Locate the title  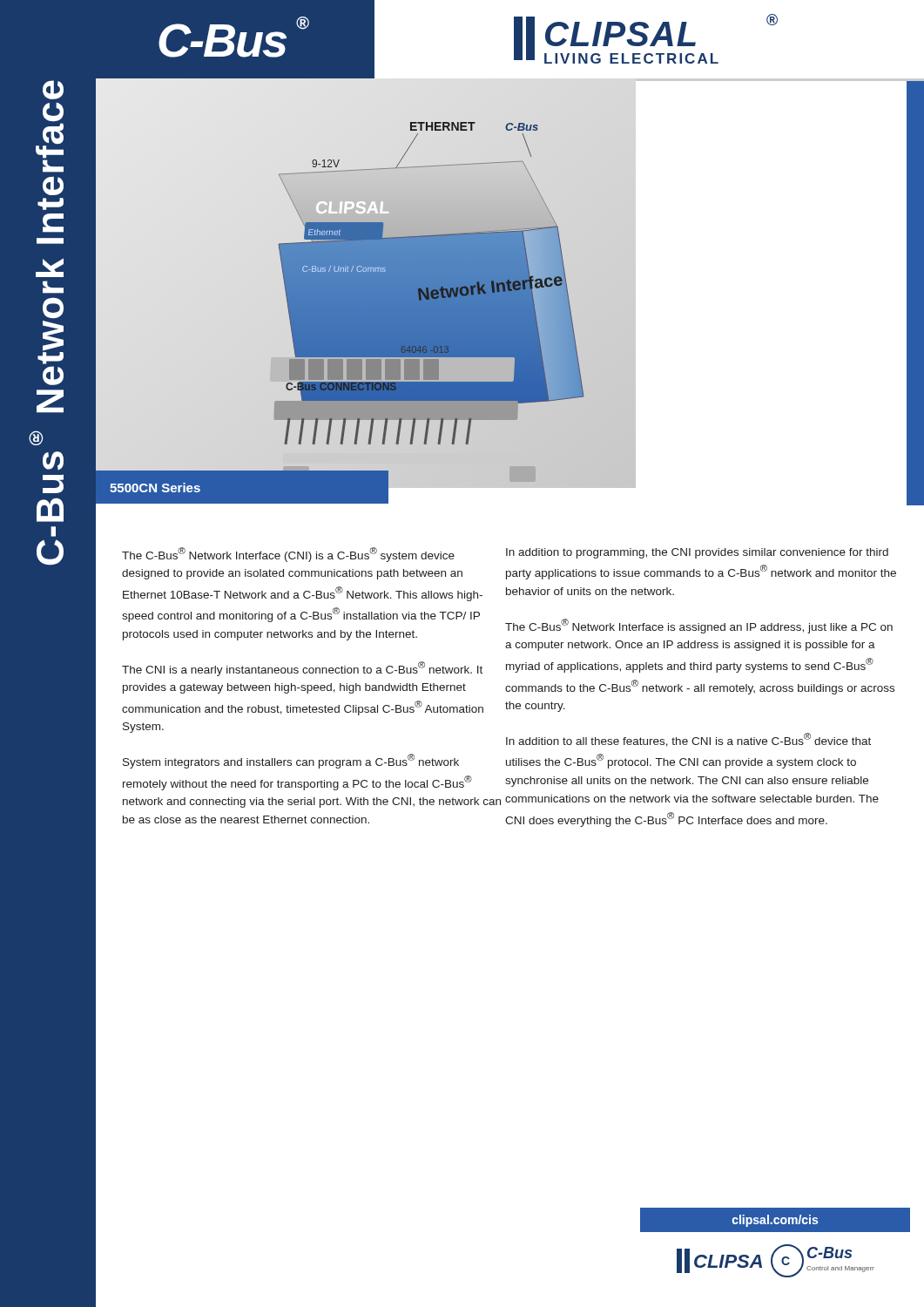click(x=48, y=322)
